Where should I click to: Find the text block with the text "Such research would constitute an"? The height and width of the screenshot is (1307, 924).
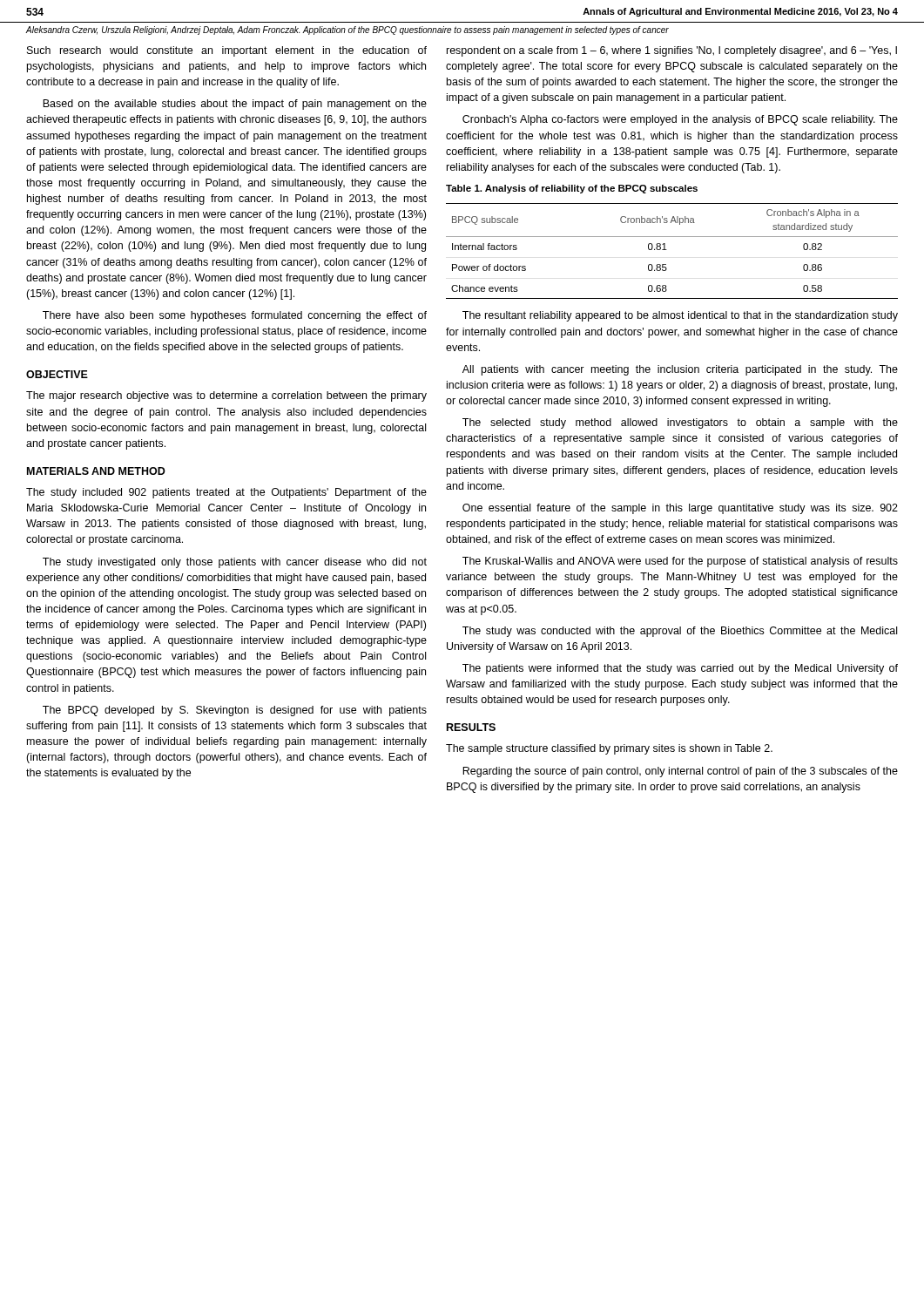click(x=226, y=66)
